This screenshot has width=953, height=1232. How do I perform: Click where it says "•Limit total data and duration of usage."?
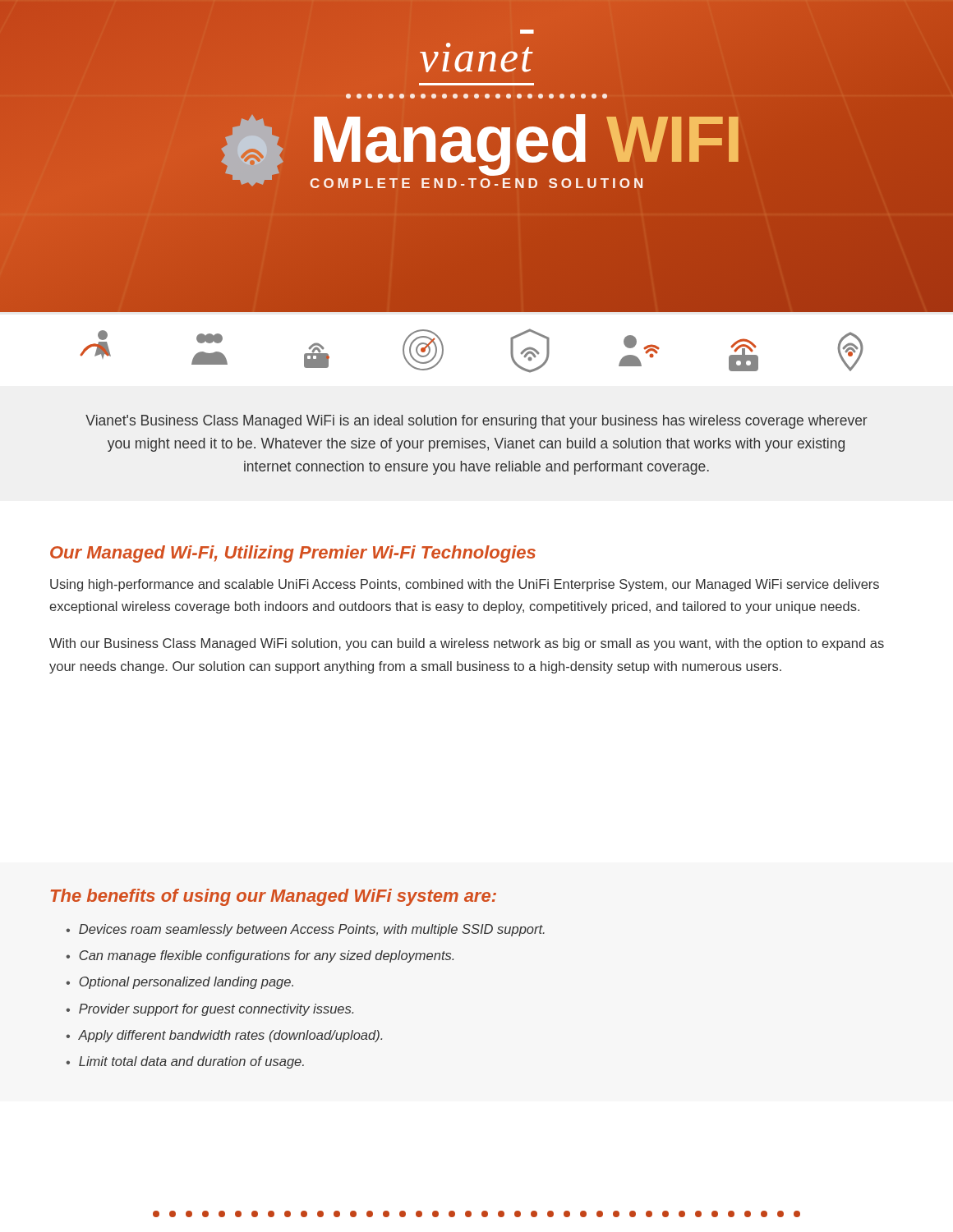186,1062
